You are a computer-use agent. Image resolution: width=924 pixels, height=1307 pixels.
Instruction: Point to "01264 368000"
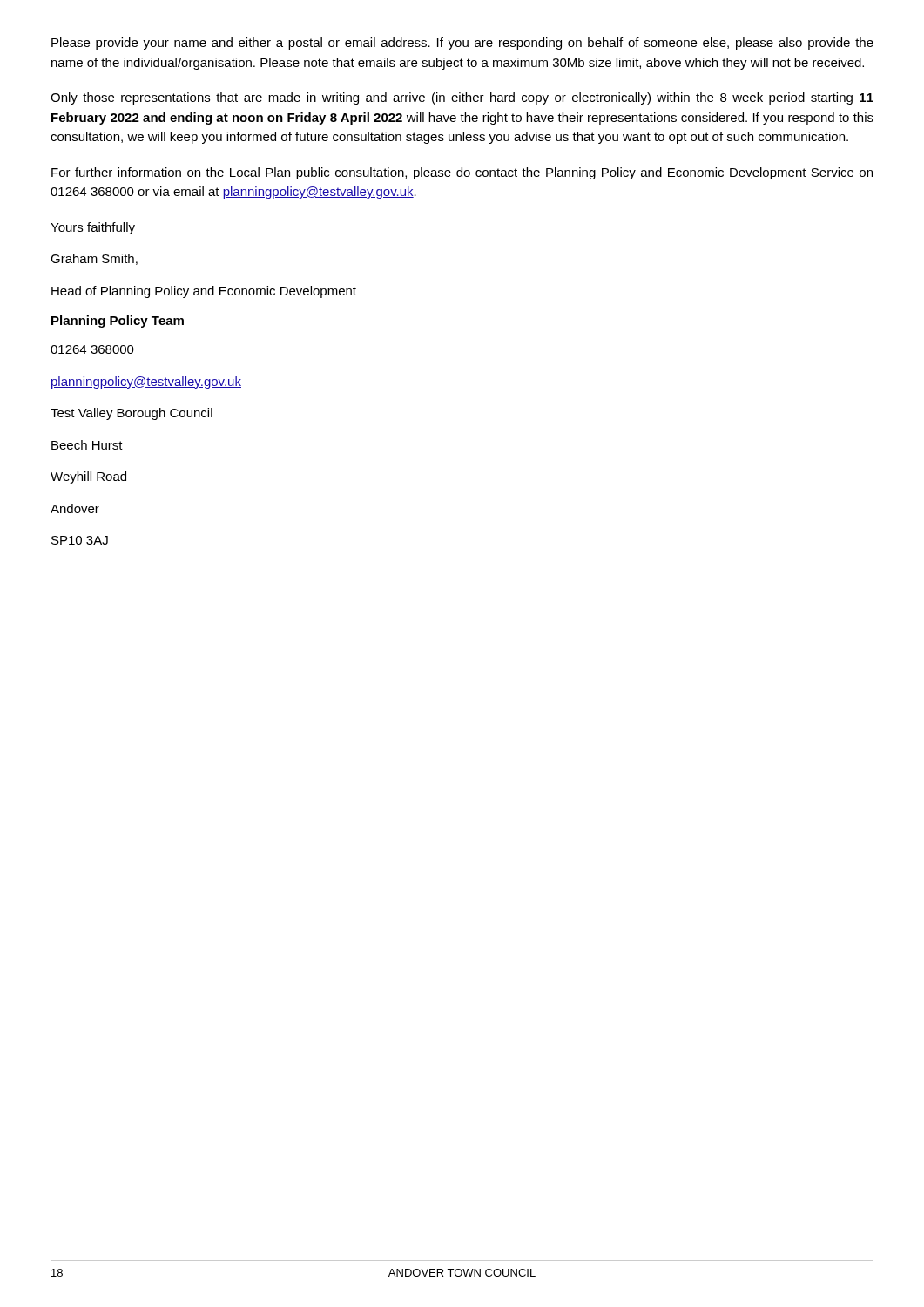[92, 349]
